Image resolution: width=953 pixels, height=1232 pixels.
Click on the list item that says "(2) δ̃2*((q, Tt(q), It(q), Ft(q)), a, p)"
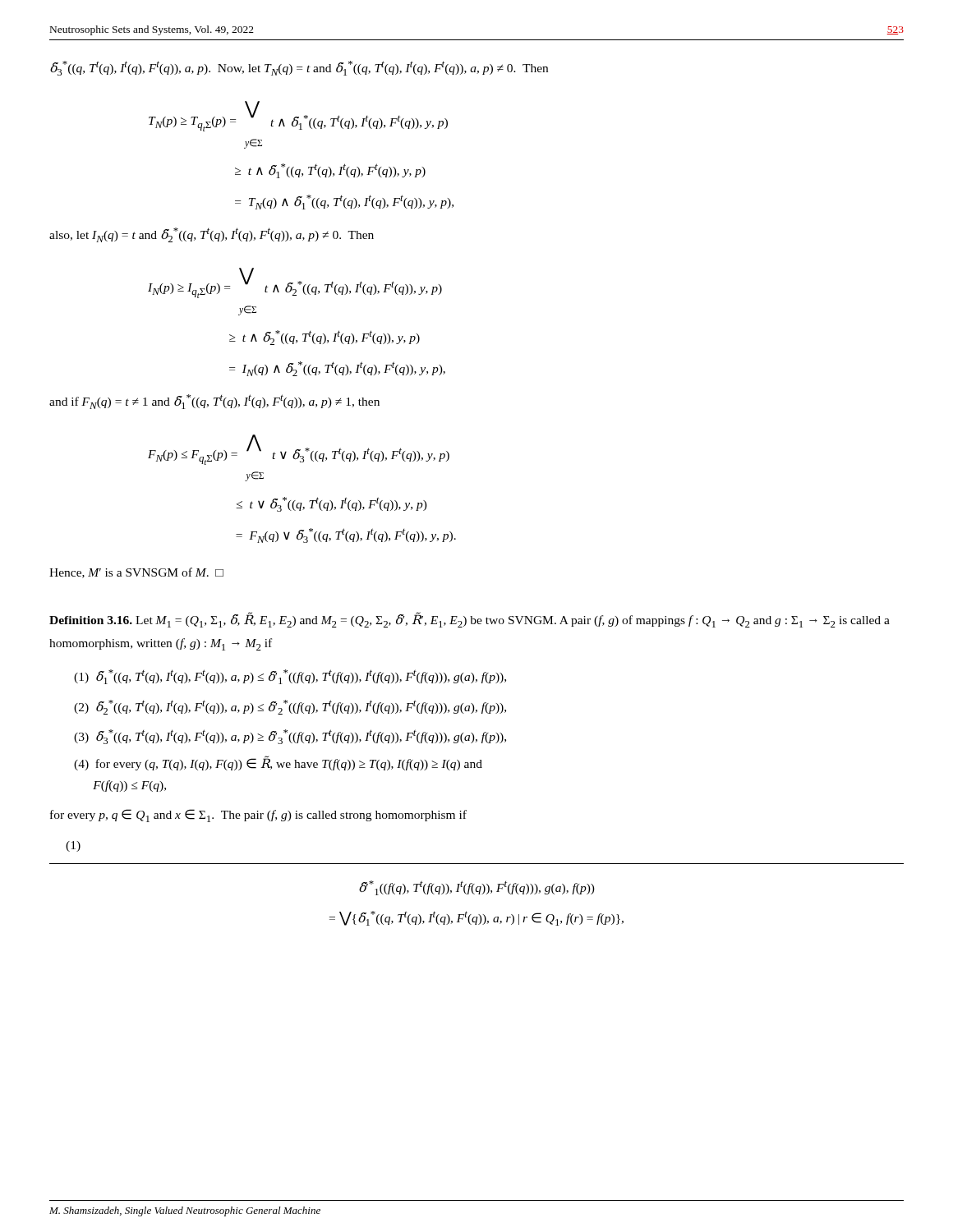[x=290, y=706]
